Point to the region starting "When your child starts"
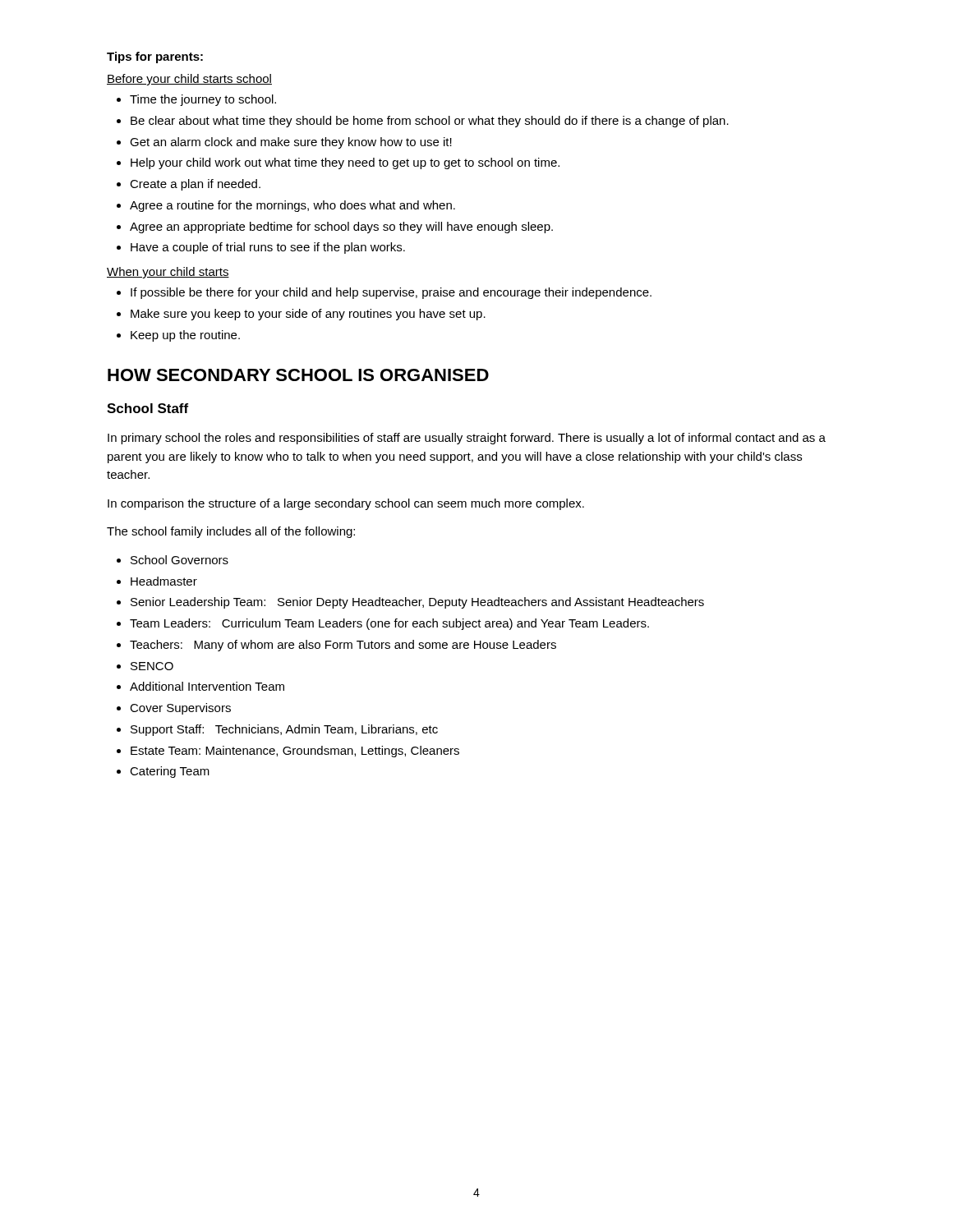This screenshot has width=953, height=1232. tap(168, 271)
